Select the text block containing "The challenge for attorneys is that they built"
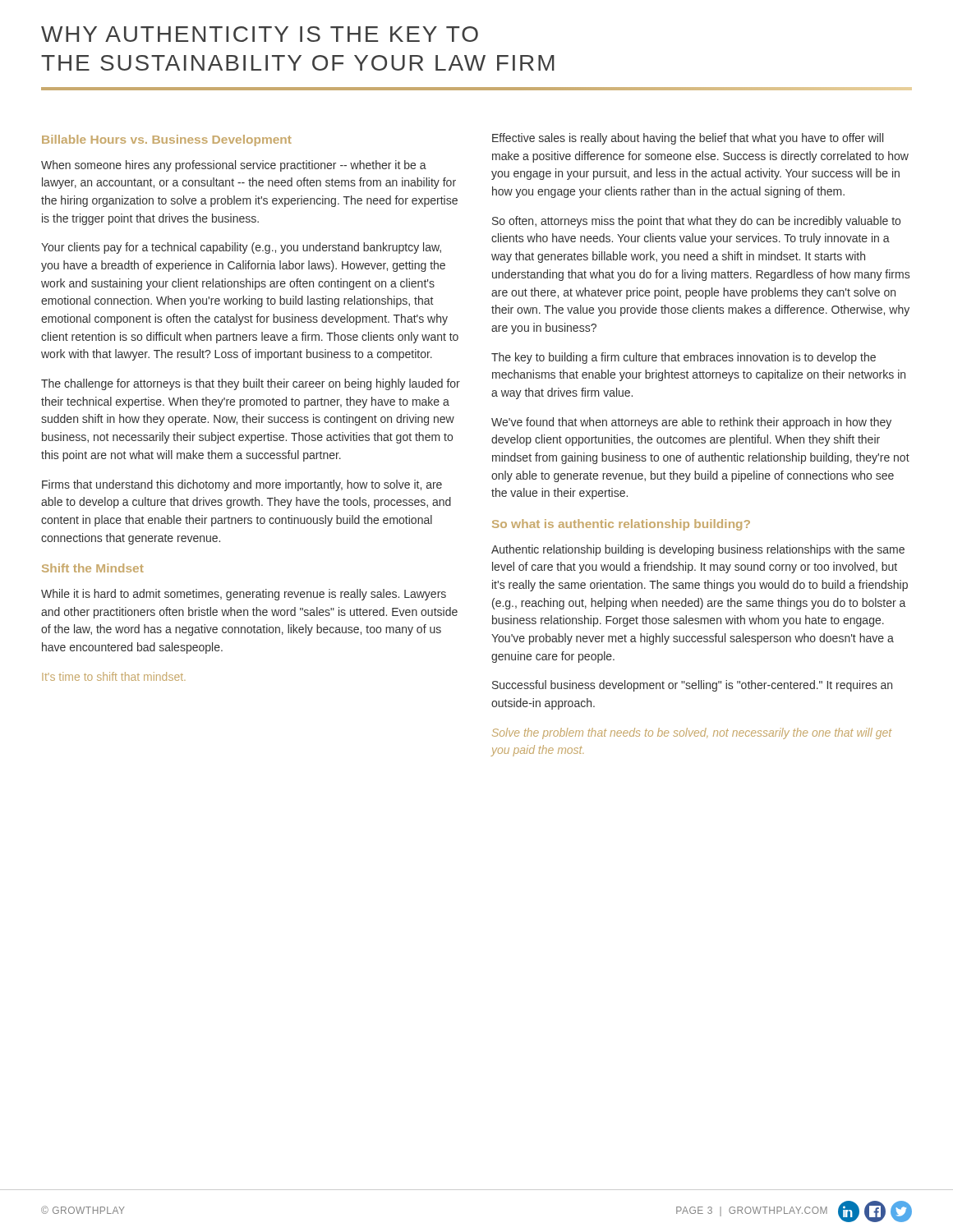 pyautogui.click(x=250, y=419)
